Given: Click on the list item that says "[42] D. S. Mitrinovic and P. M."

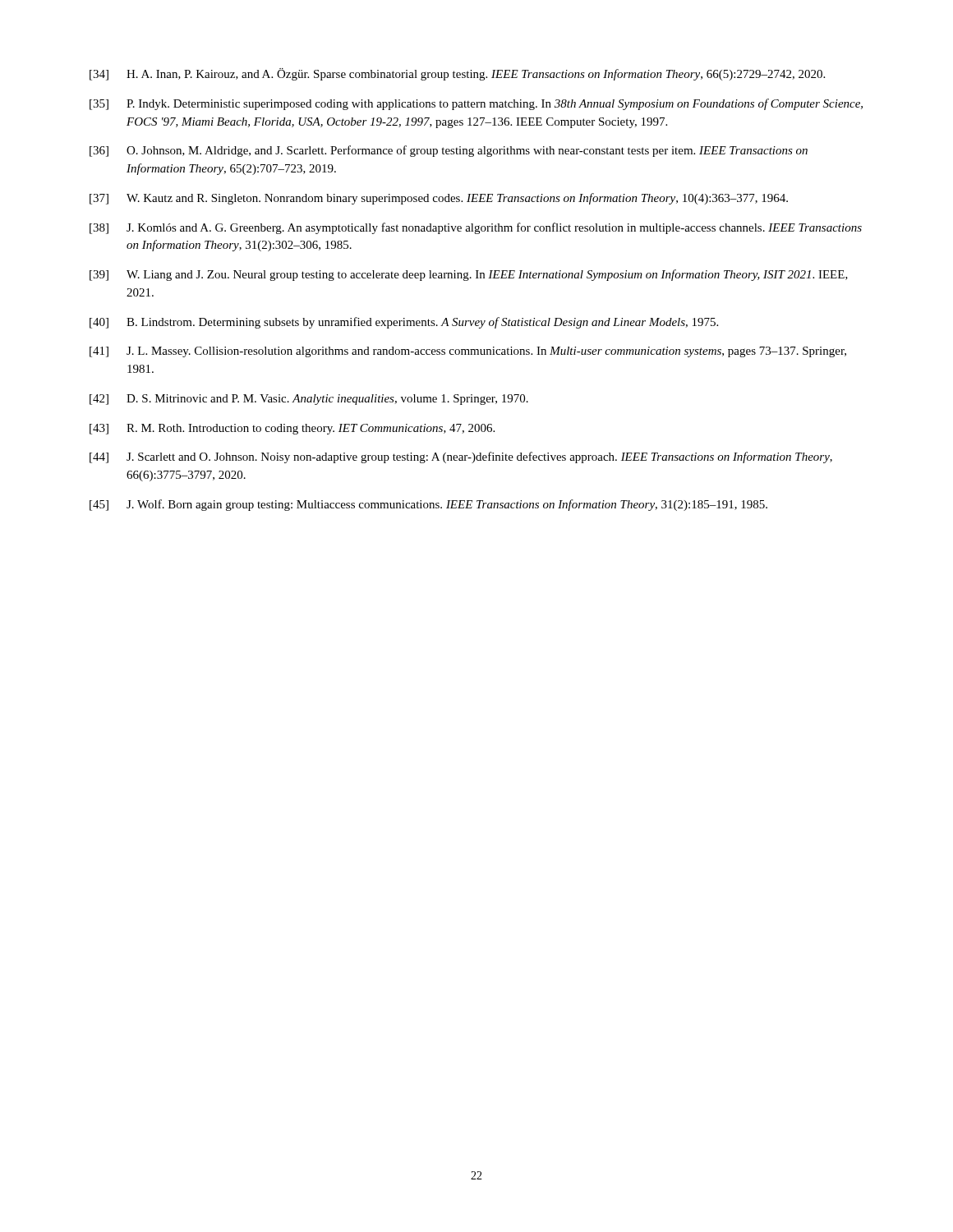Looking at the screenshot, I should pos(476,399).
